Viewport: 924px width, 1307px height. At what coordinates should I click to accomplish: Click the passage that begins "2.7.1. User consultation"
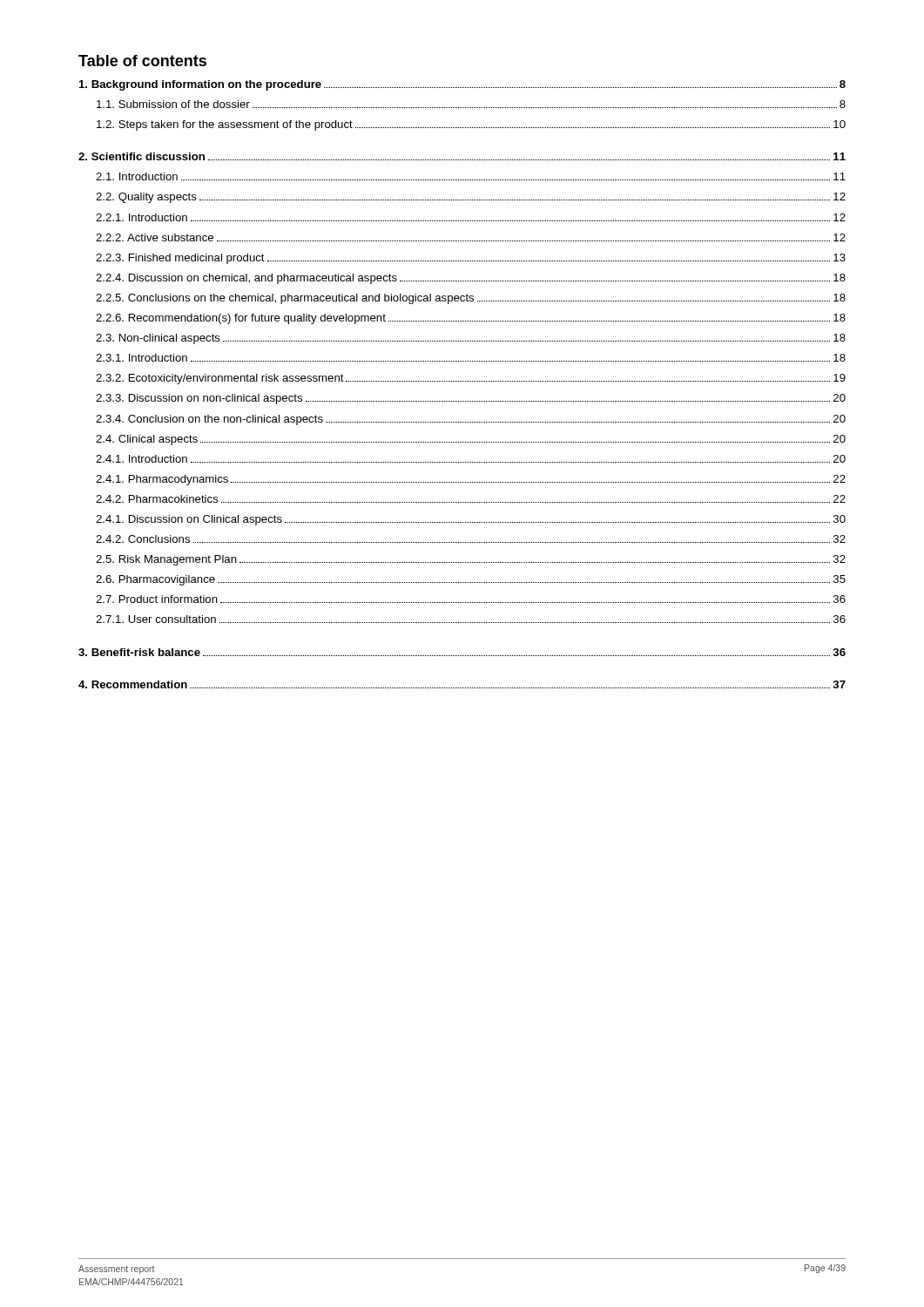pos(471,620)
